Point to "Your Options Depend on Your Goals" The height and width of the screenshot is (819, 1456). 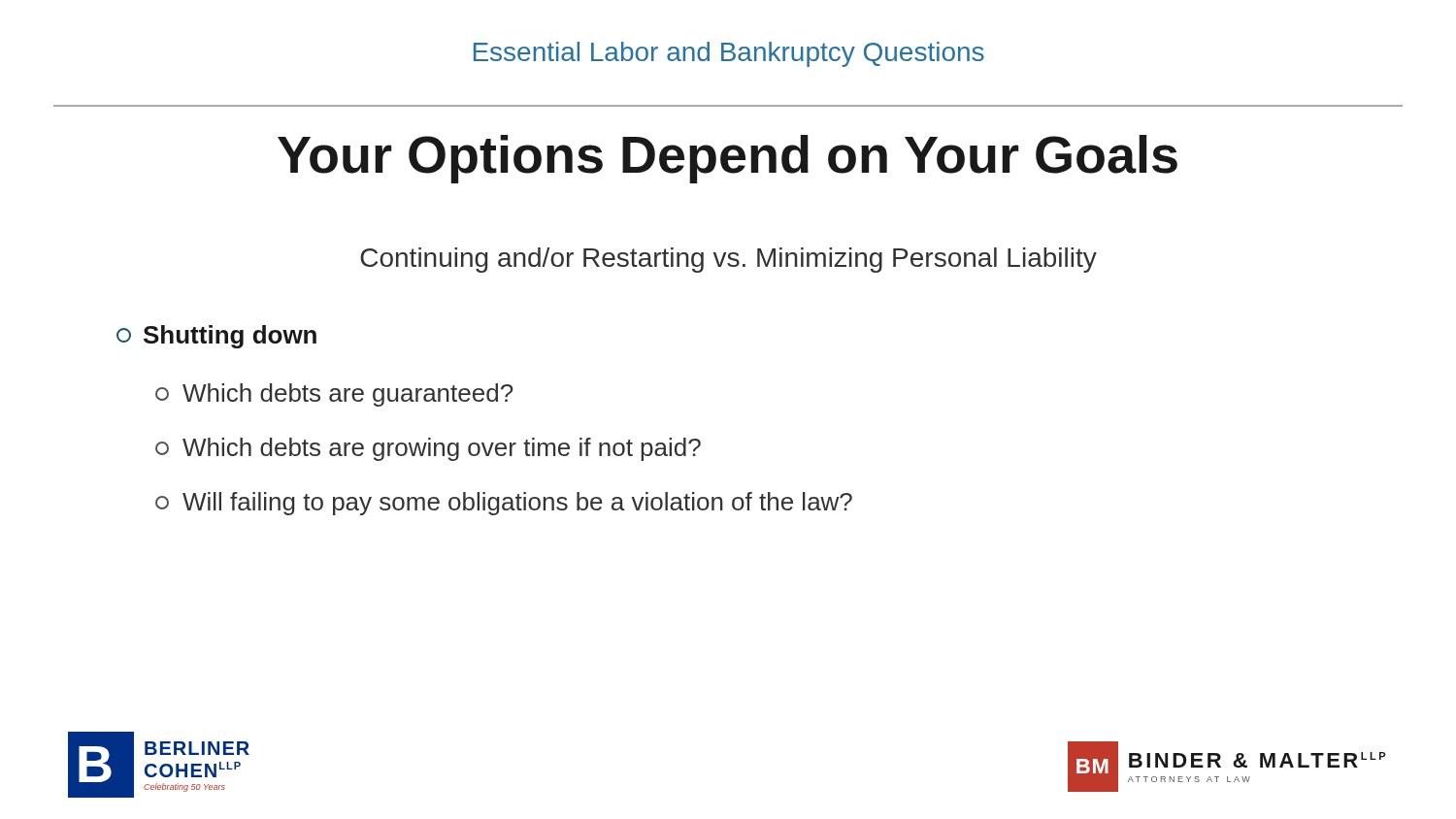click(x=728, y=154)
